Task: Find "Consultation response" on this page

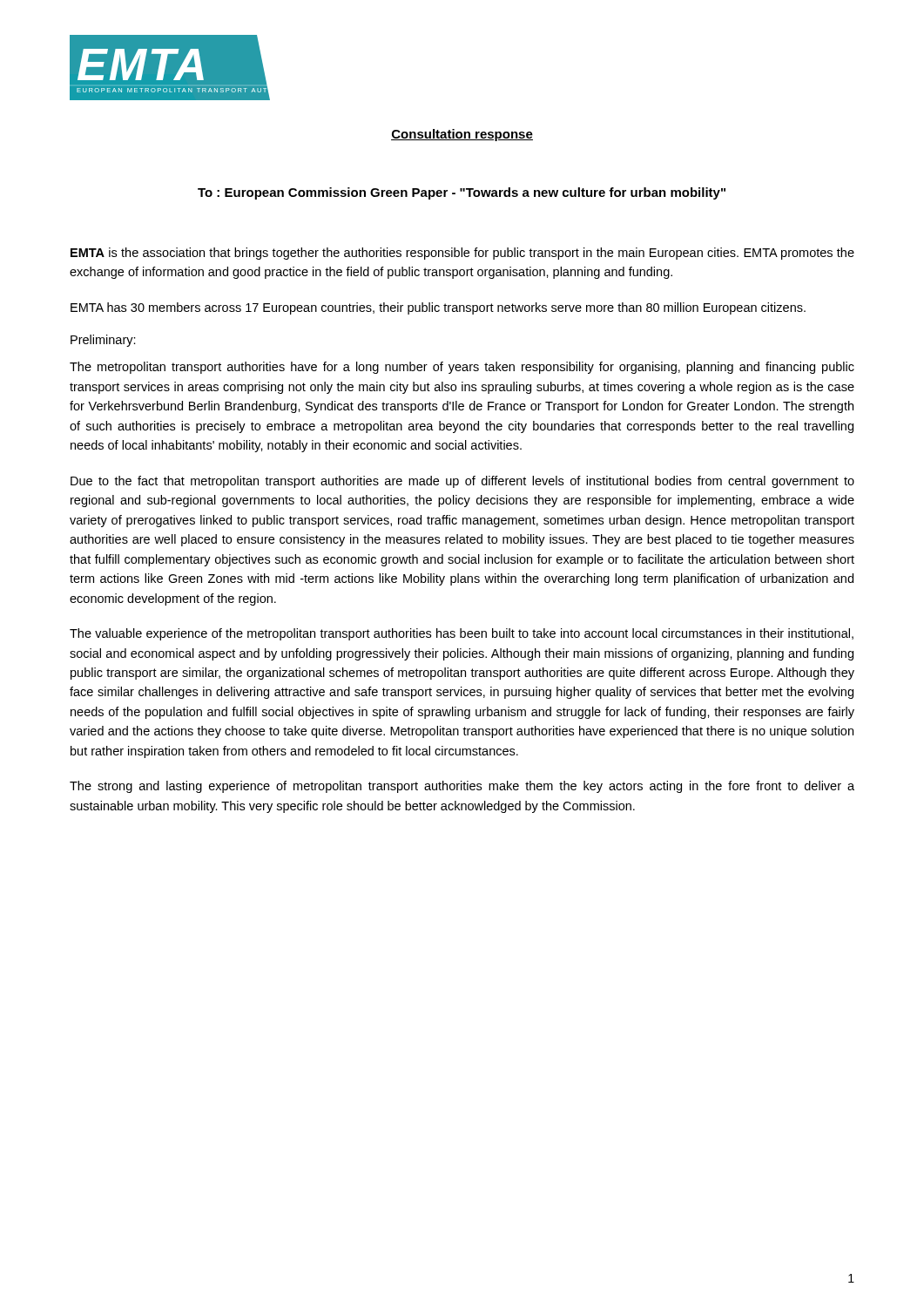Action: pos(462,134)
